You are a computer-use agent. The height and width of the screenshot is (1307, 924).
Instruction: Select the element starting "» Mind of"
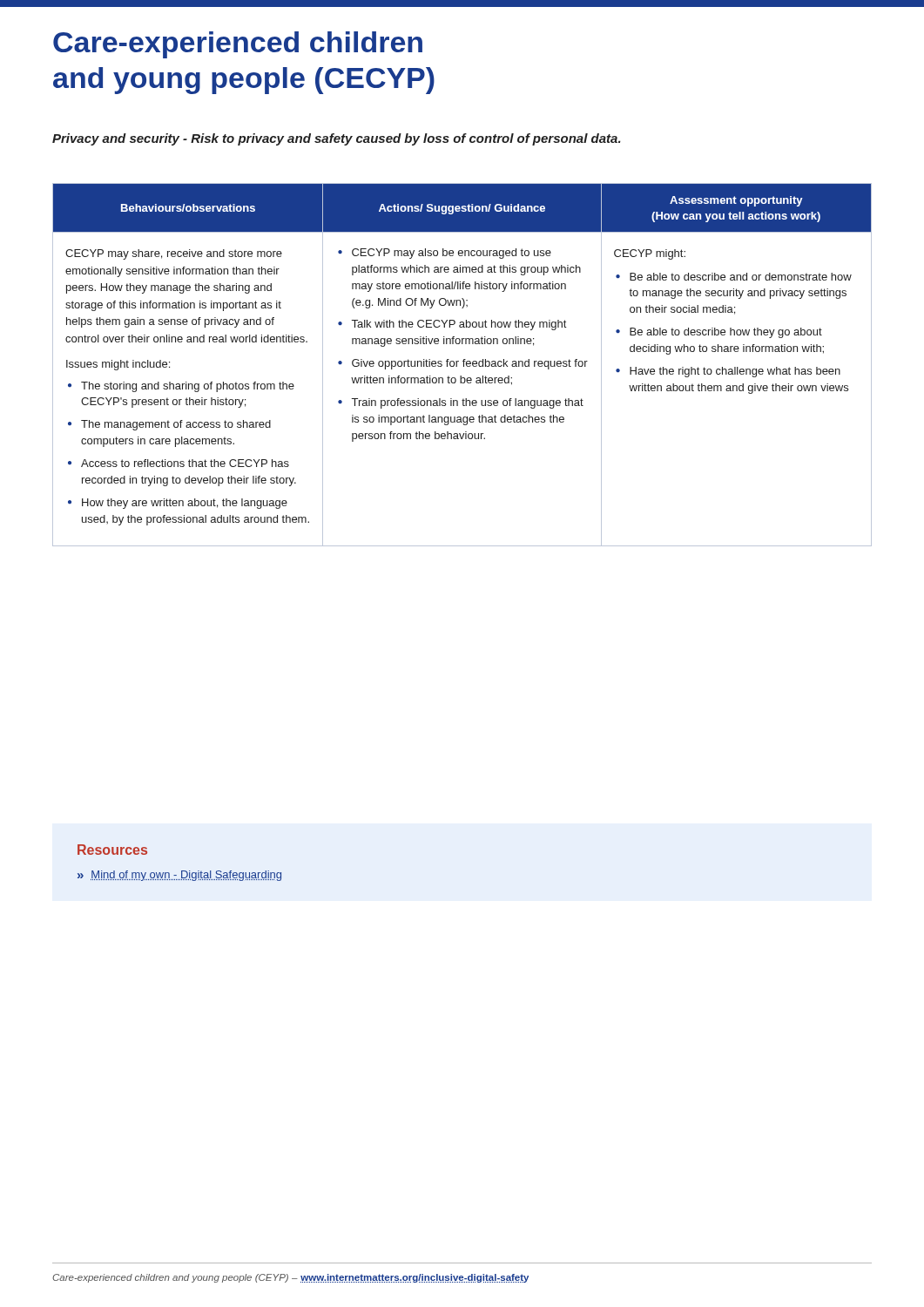click(179, 874)
